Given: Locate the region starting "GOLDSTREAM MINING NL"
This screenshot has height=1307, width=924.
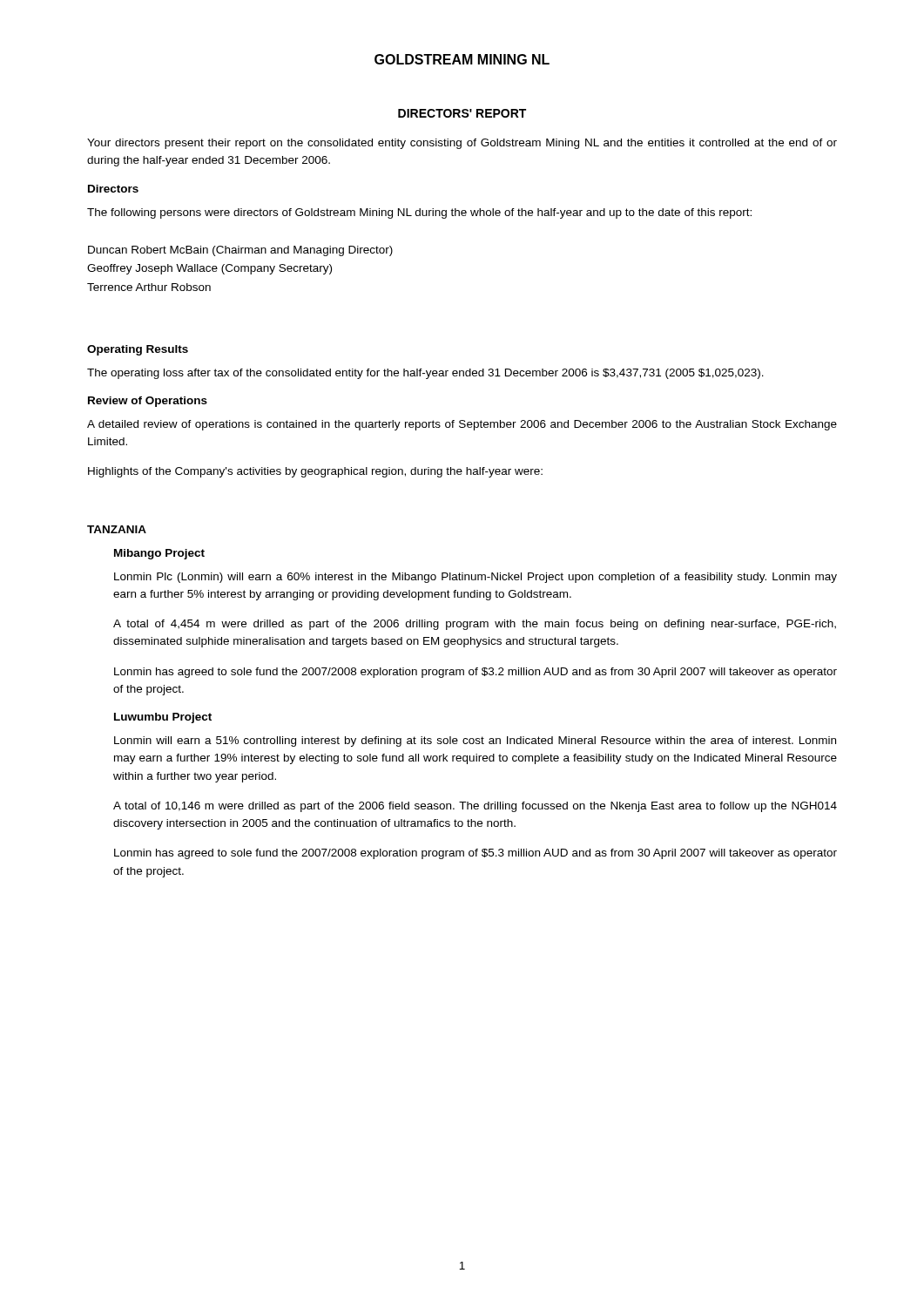Looking at the screenshot, I should [462, 60].
